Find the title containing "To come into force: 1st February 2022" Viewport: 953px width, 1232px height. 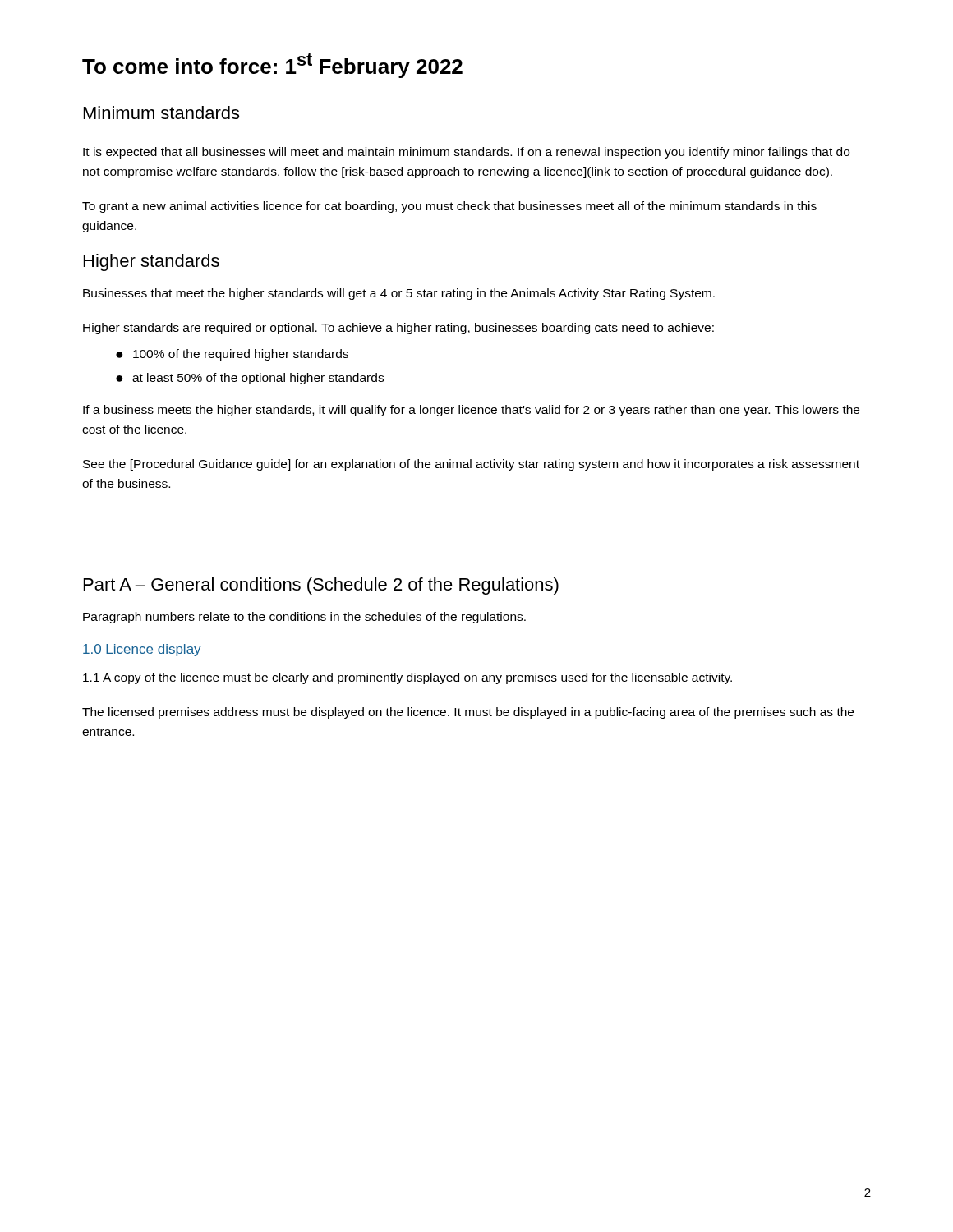click(273, 64)
